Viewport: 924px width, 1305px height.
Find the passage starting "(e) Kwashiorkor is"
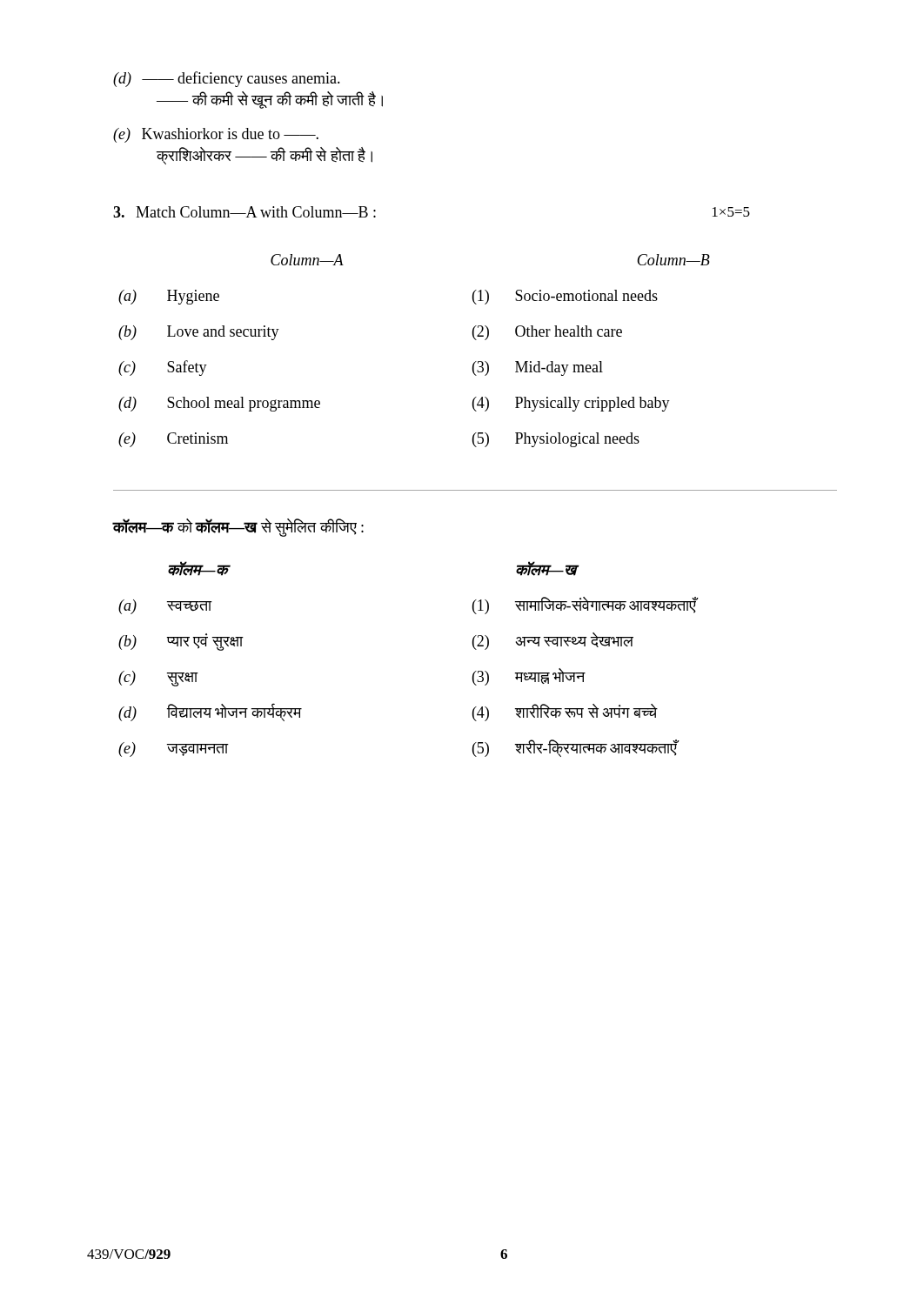(216, 135)
